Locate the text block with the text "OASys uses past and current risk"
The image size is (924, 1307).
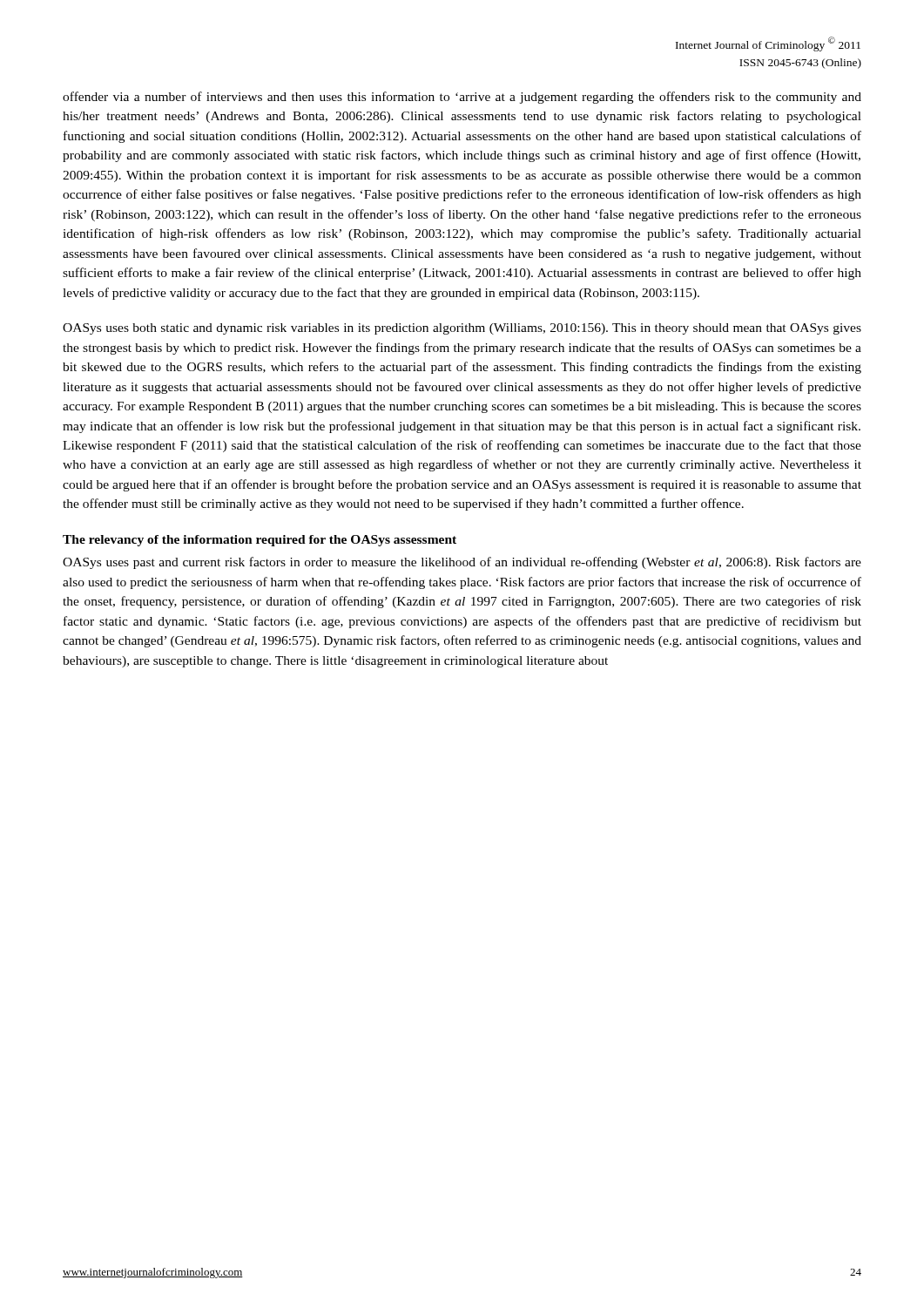tap(462, 611)
